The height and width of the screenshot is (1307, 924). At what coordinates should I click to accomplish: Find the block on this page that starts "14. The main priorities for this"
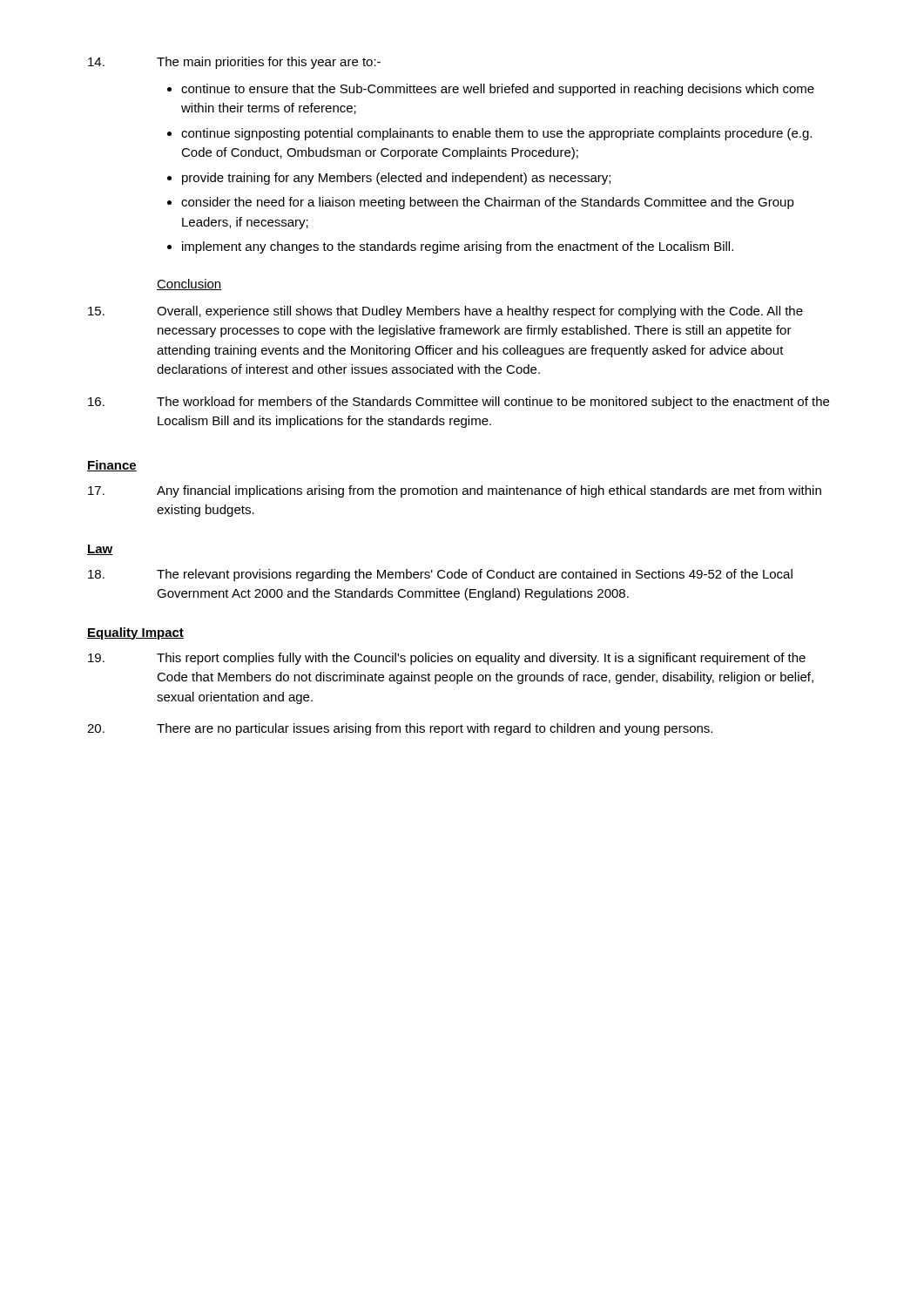click(462, 158)
